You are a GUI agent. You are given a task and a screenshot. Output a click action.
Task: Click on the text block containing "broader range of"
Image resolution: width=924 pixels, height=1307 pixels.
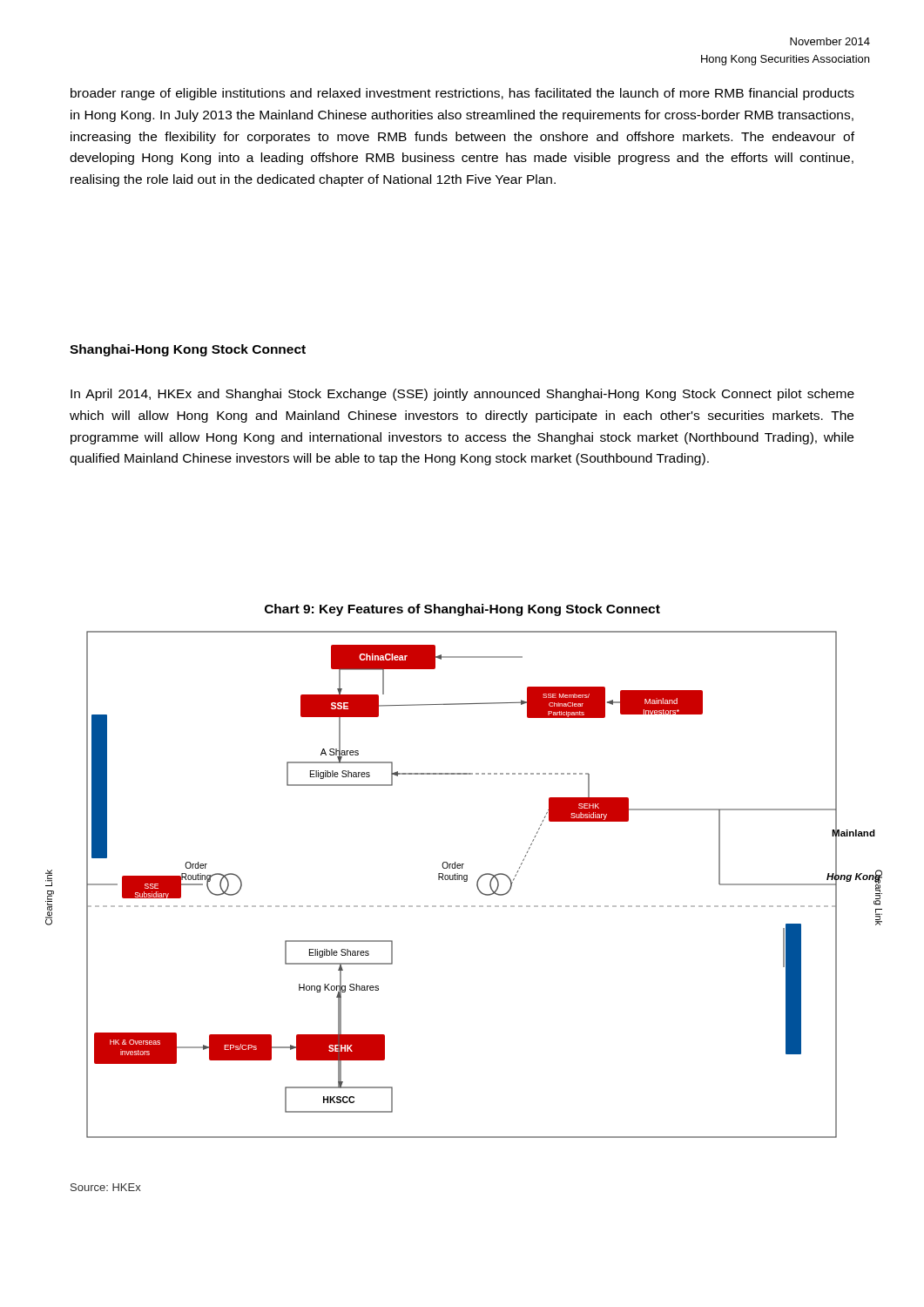(462, 136)
